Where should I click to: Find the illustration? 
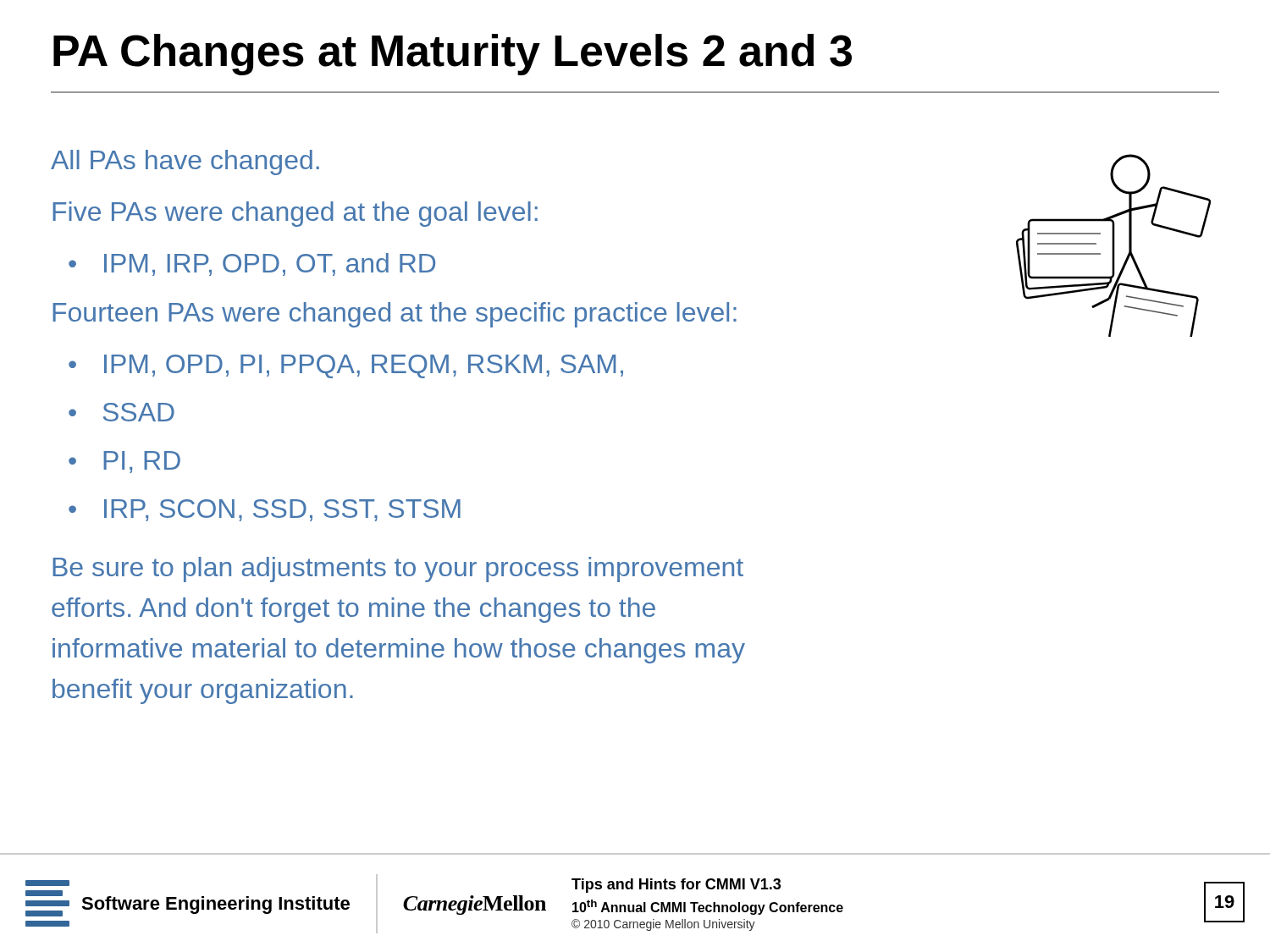point(1092,239)
